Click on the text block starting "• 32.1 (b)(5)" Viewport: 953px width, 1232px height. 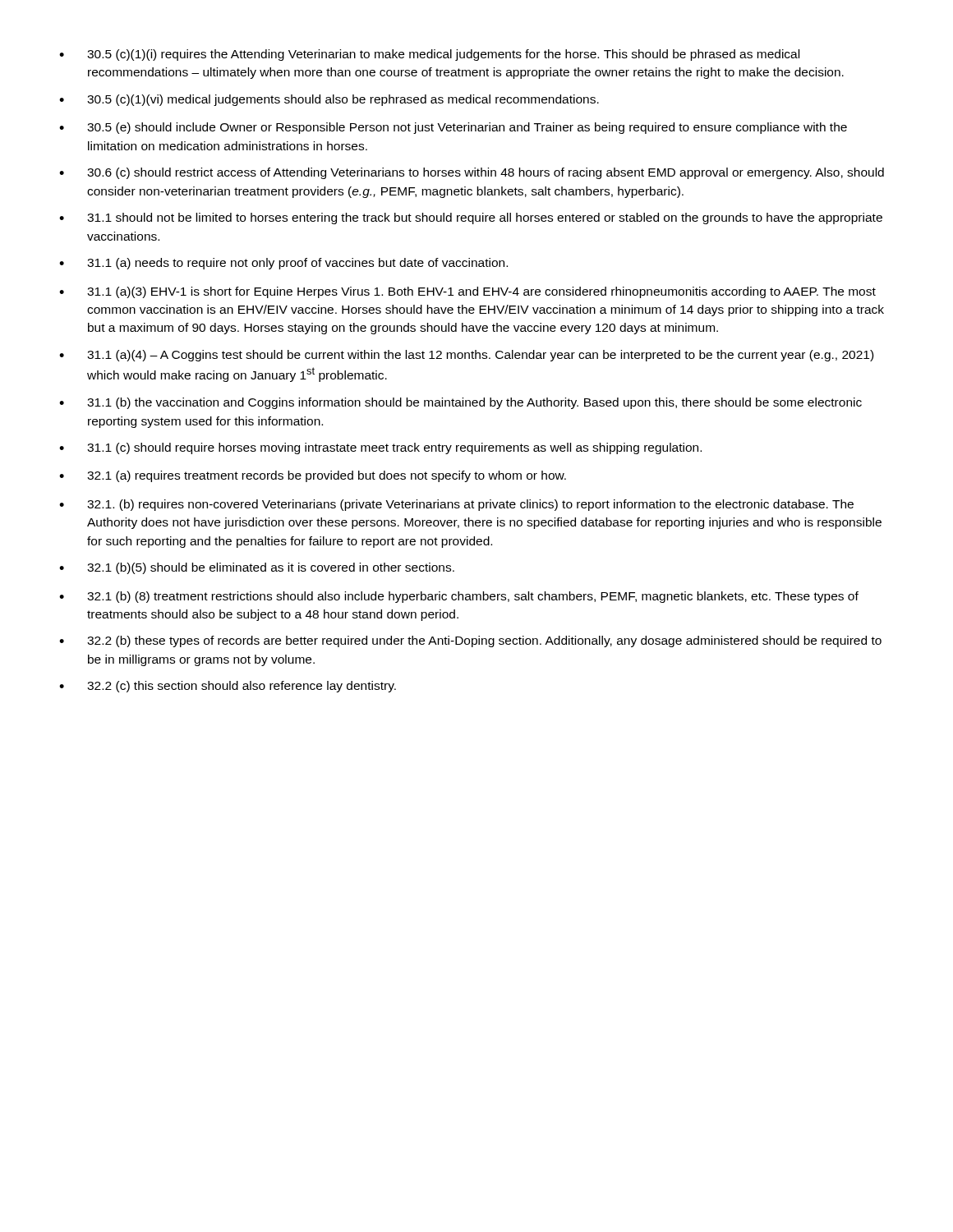click(x=257, y=568)
